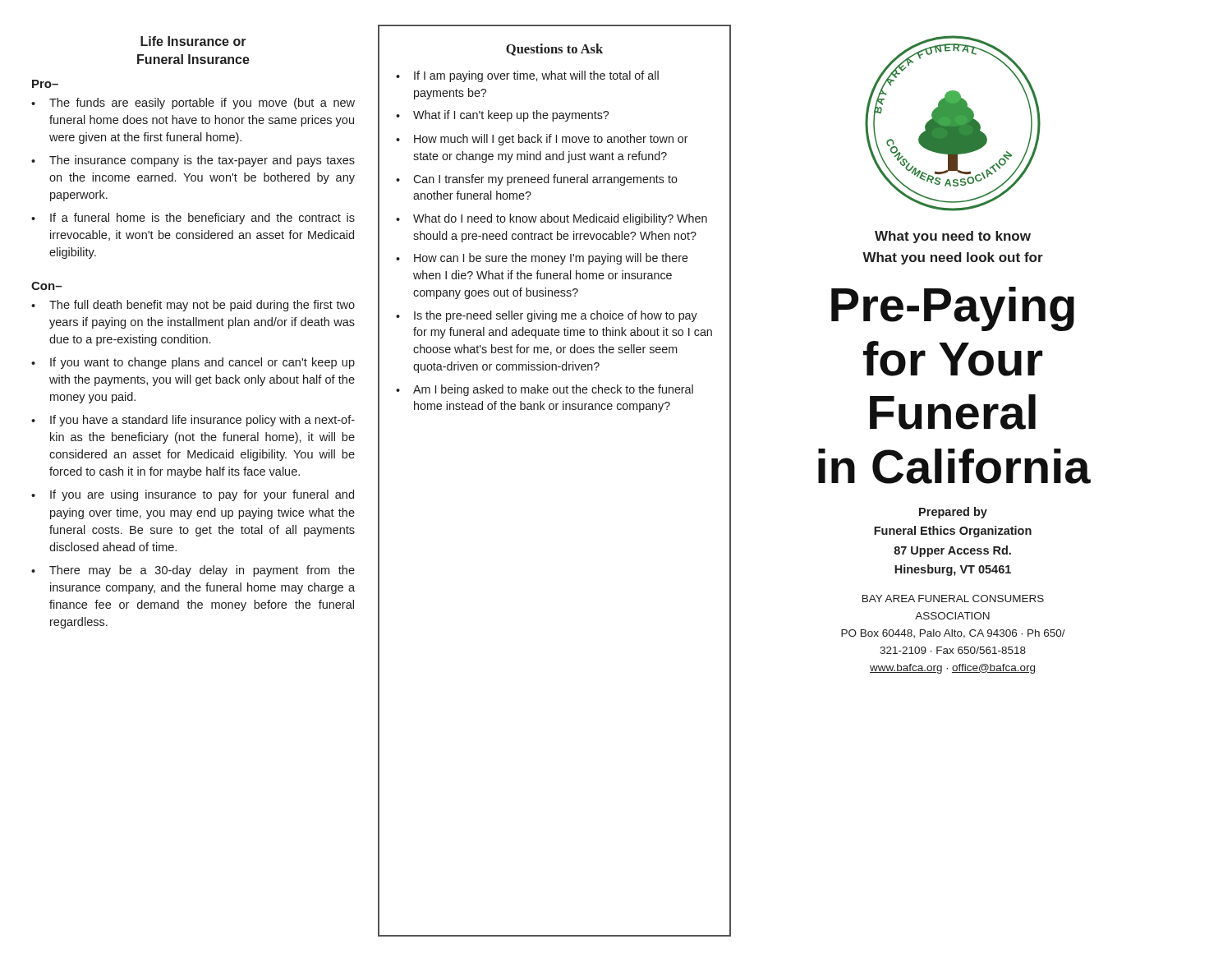Navigate to the passage starting "• How can I be sure the"
Viewport: 1232px width, 953px height.
[554, 276]
